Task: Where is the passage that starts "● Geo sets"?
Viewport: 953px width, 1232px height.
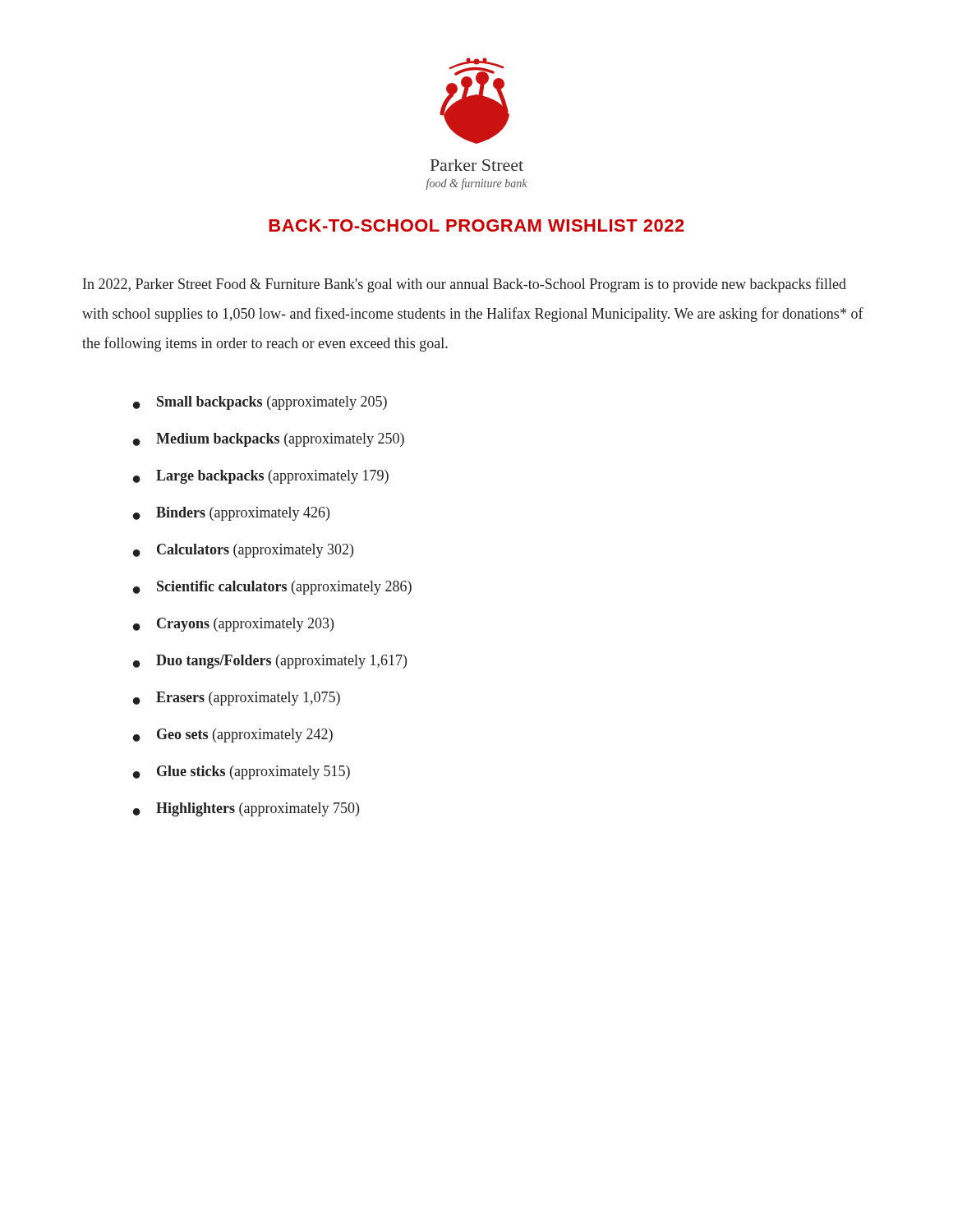Action: (x=232, y=737)
